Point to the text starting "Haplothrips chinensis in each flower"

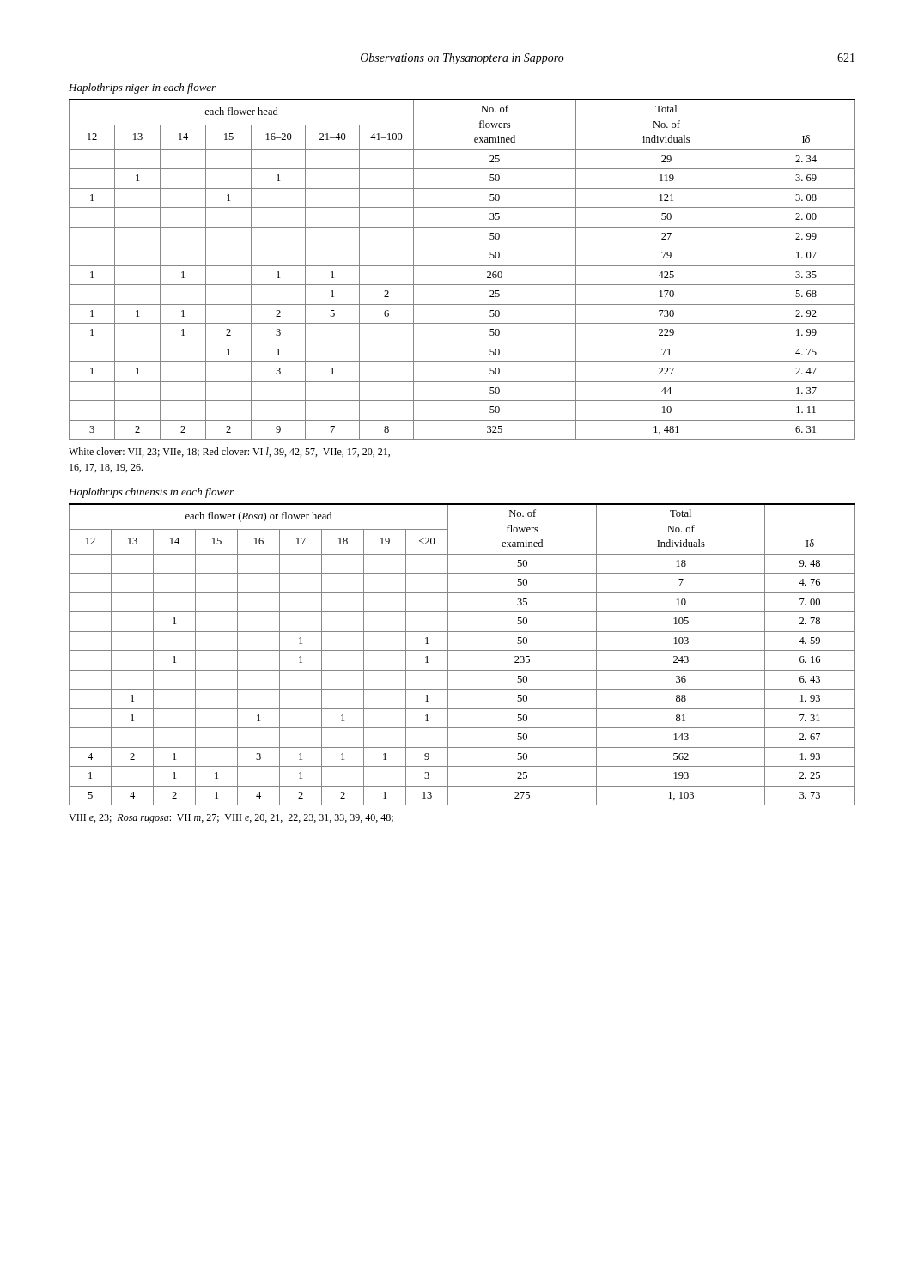151,492
